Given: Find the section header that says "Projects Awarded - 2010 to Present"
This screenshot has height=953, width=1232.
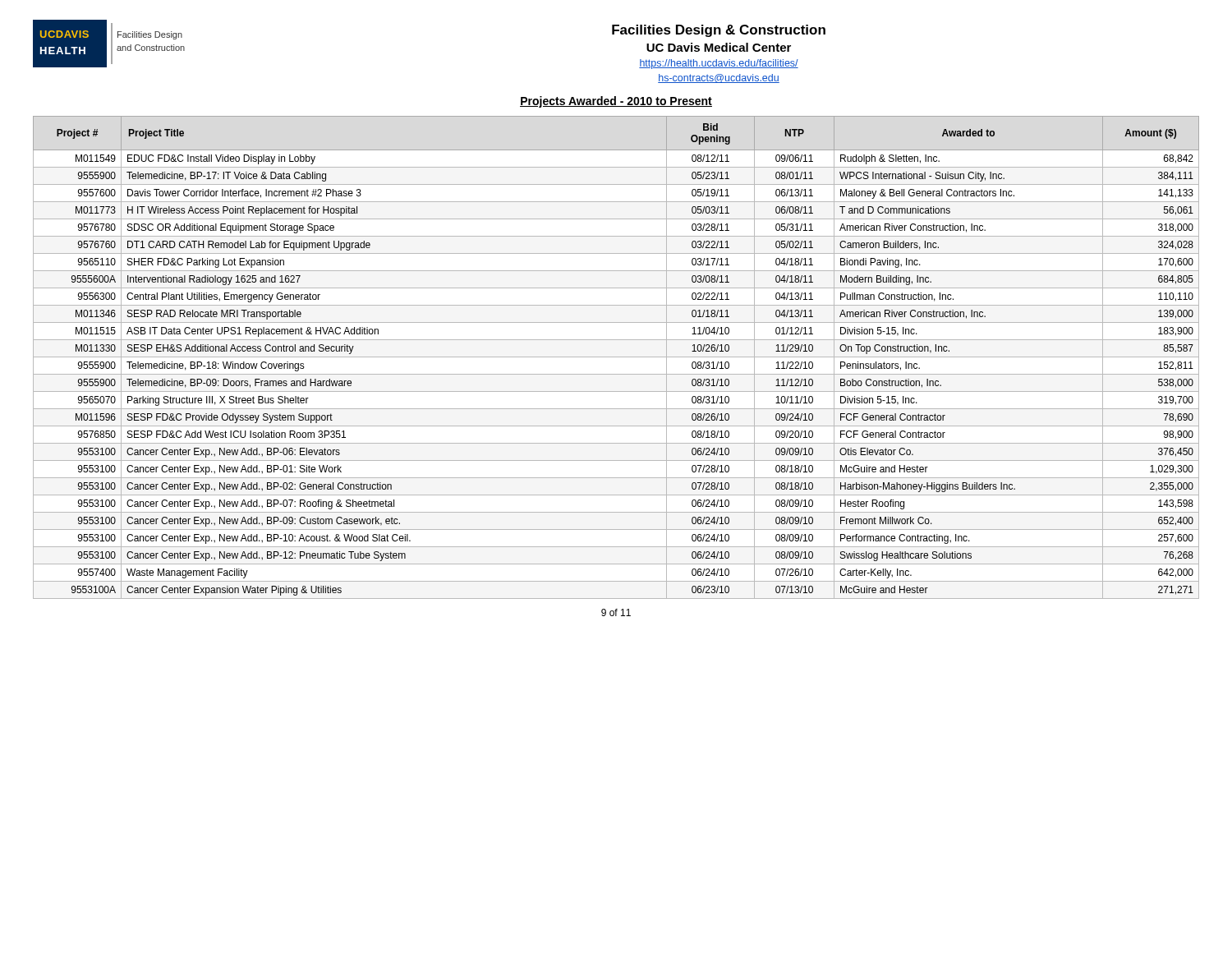Looking at the screenshot, I should pyautogui.click(x=616, y=101).
